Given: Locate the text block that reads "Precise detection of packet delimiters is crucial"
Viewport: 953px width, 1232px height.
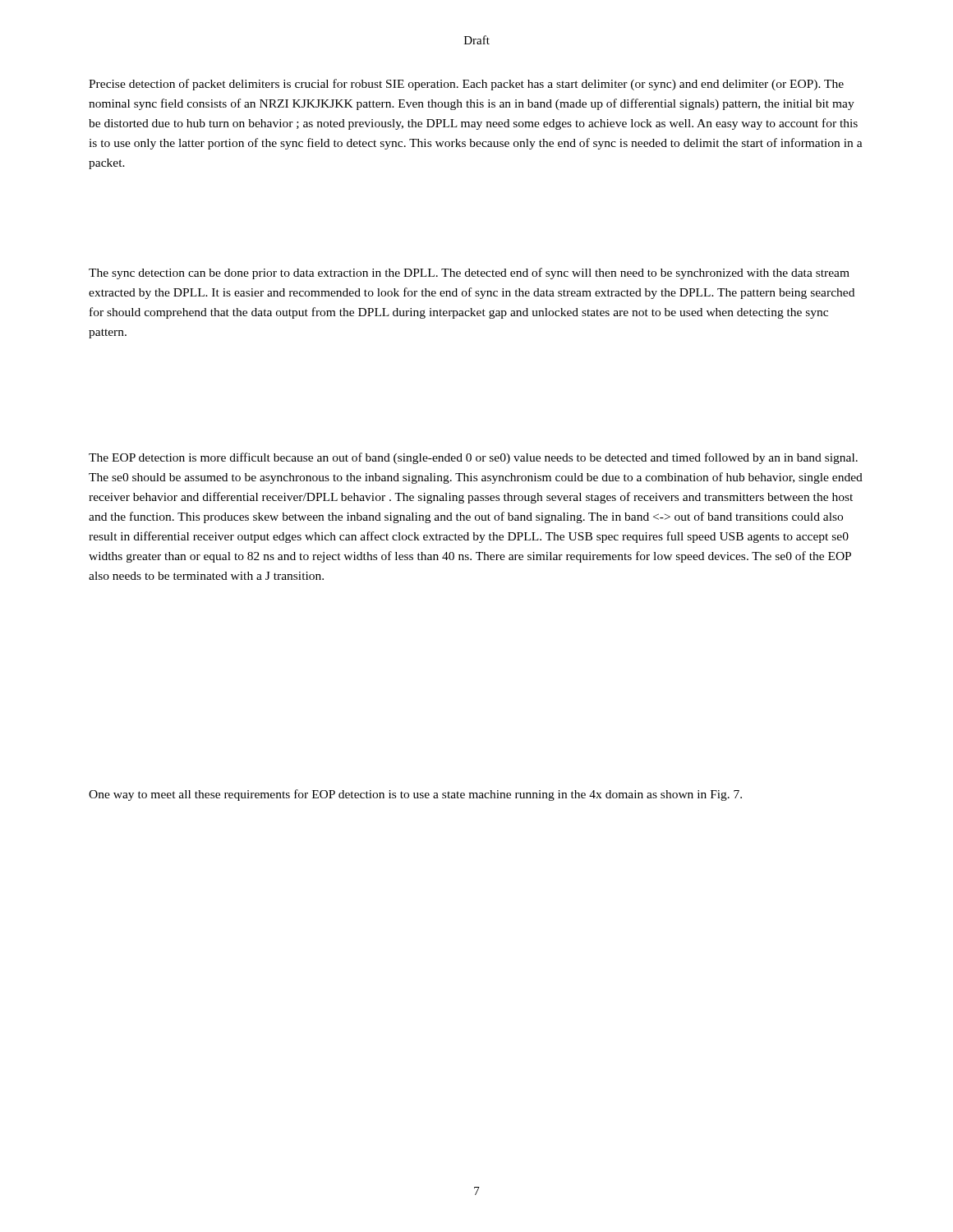Looking at the screenshot, I should (x=475, y=123).
